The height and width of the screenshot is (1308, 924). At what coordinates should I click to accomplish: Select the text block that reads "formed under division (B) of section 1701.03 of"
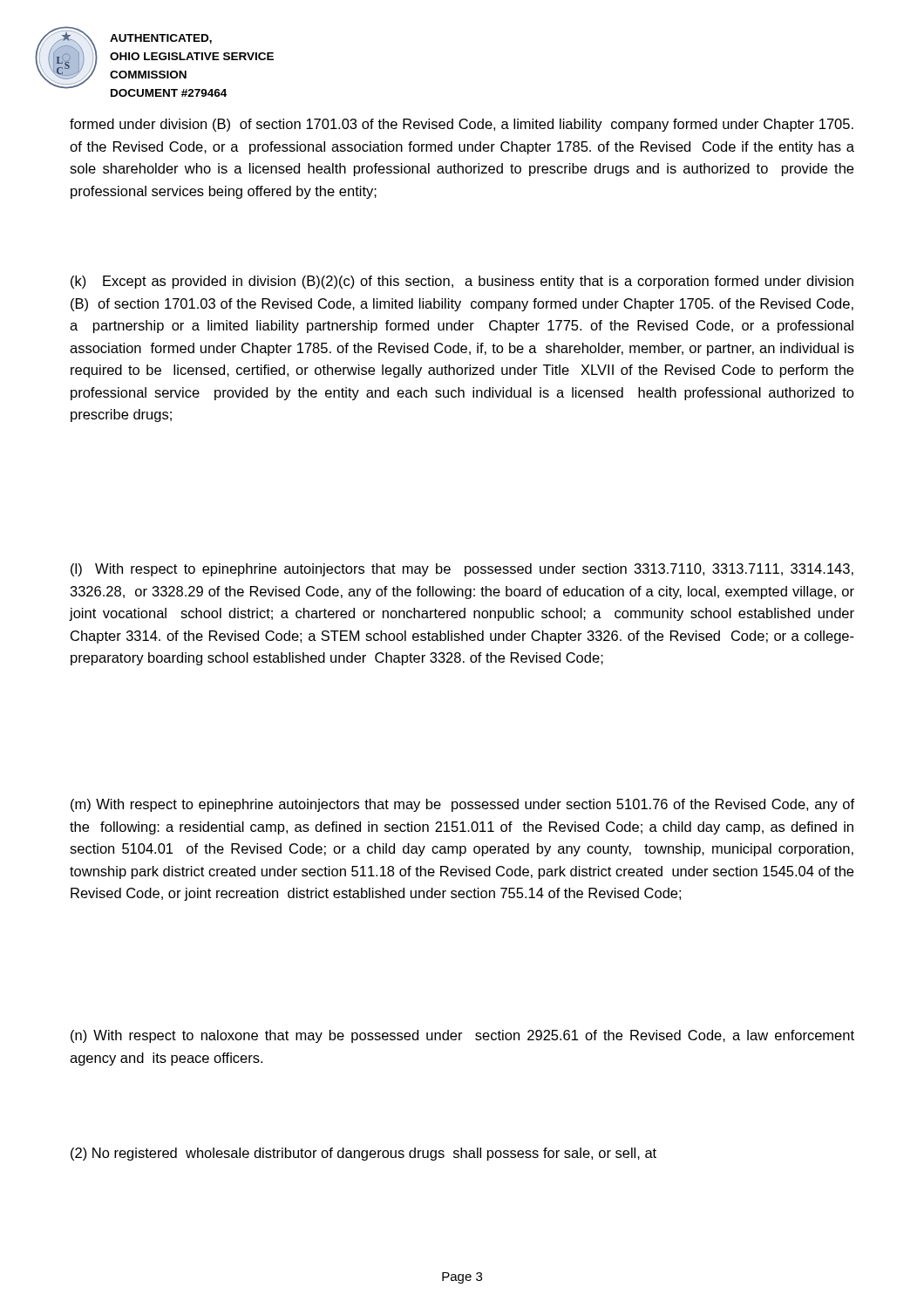tap(462, 157)
